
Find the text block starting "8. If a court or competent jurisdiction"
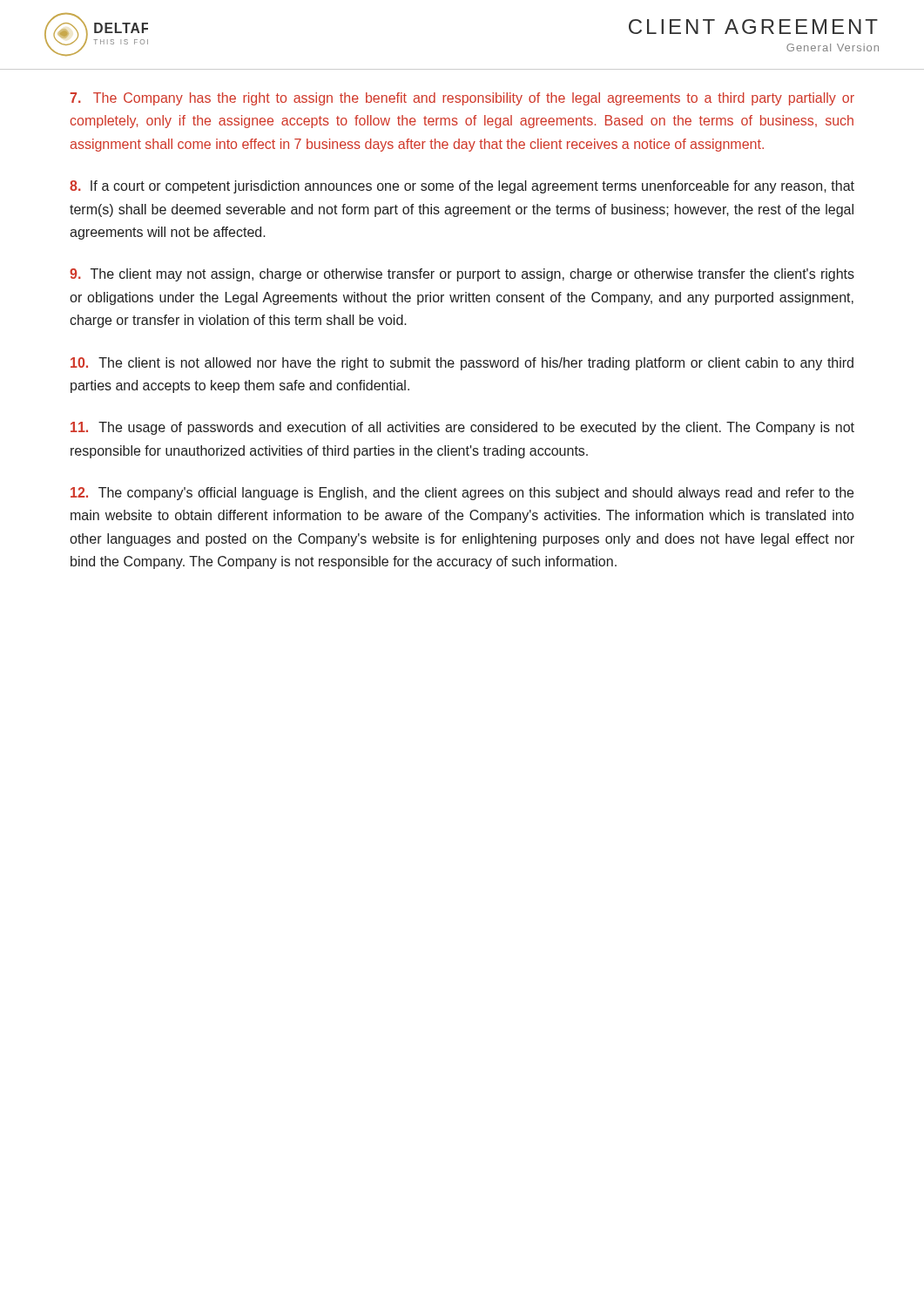pos(462,209)
